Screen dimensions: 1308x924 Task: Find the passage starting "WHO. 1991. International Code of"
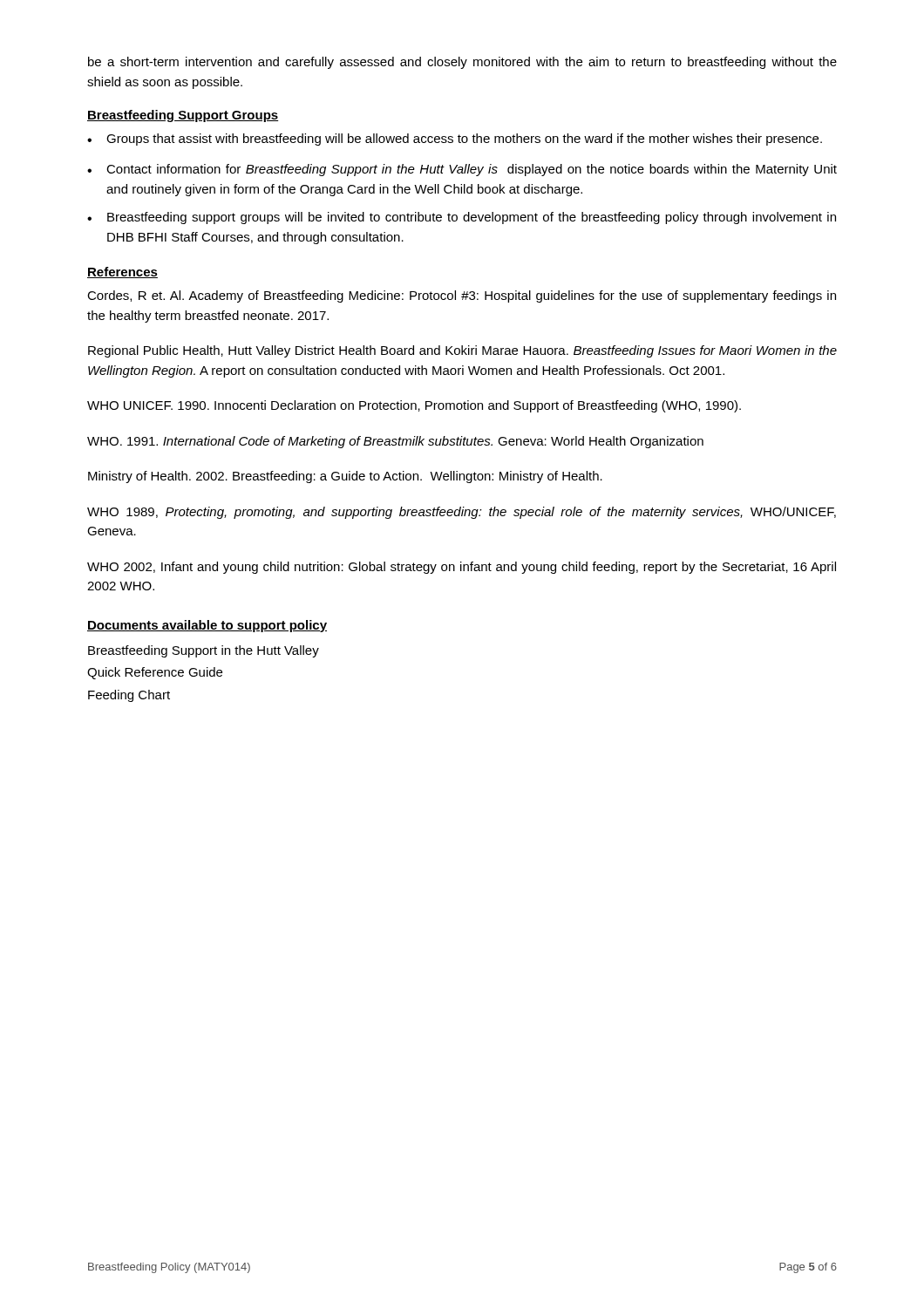tap(396, 440)
